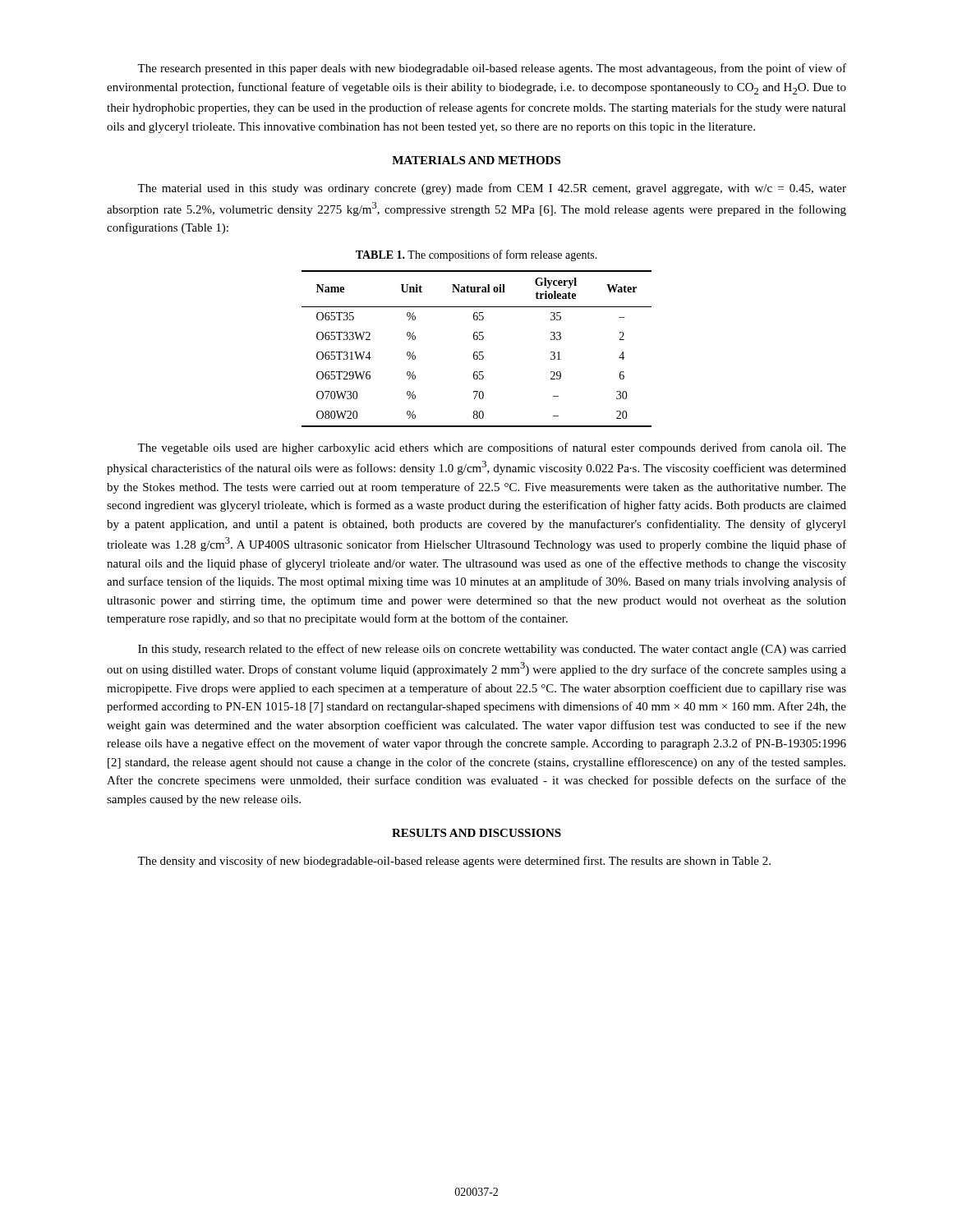Image resolution: width=953 pixels, height=1232 pixels.
Task: Find the region starting "In this study, research related to the"
Action: (x=476, y=724)
